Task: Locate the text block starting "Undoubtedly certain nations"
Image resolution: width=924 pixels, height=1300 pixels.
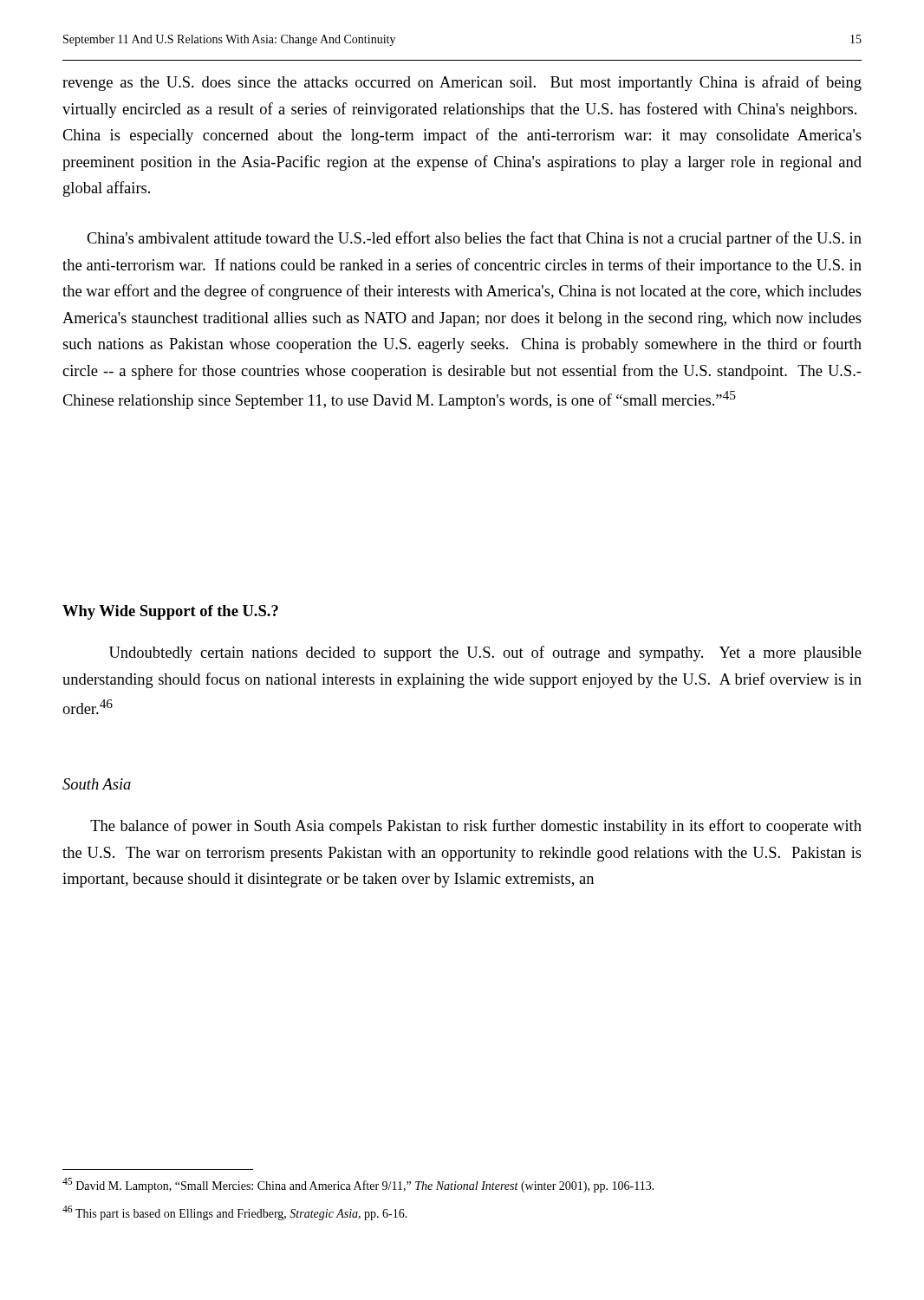Action: (462, 681)
